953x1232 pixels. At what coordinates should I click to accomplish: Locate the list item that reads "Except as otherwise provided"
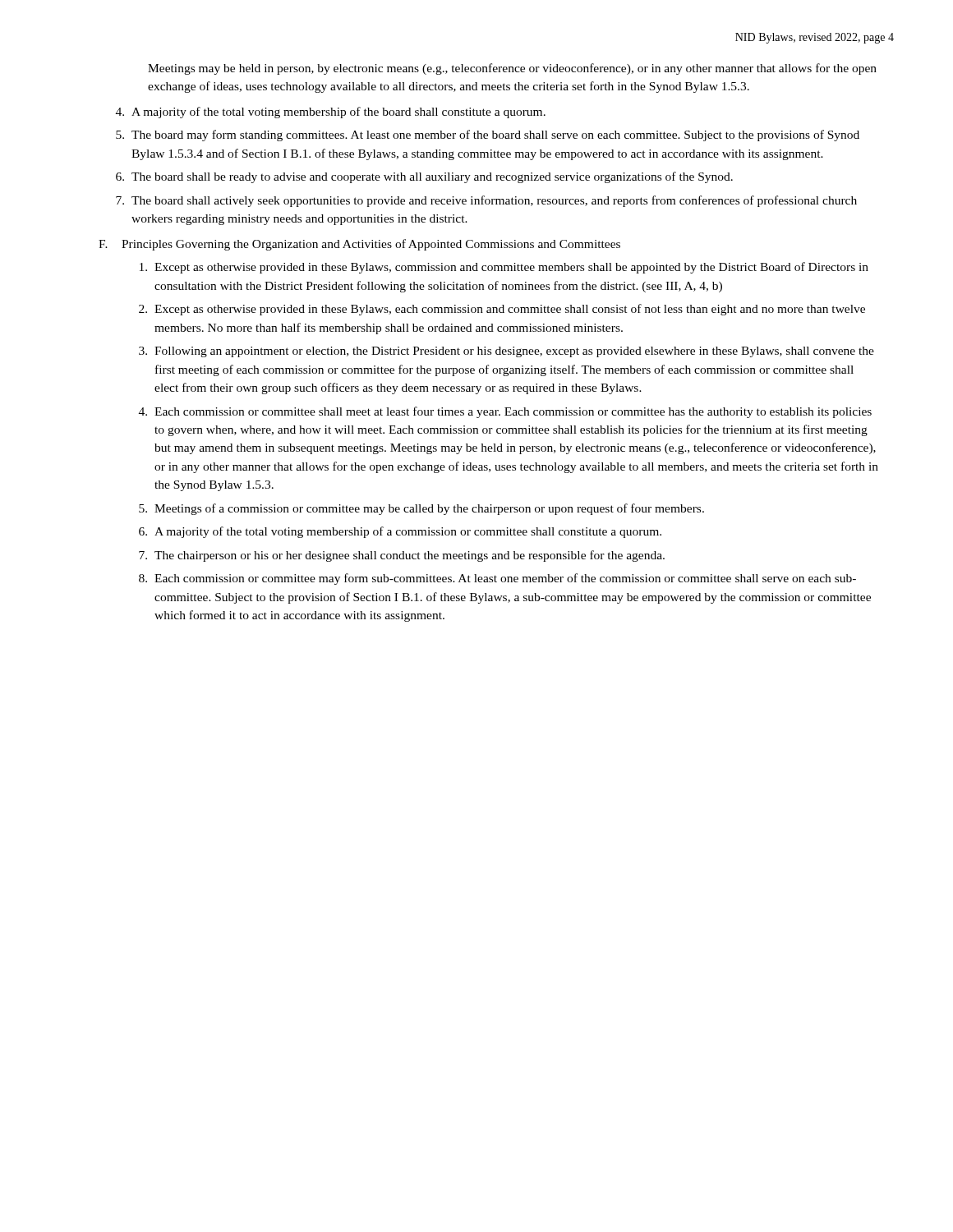tap(500, 277)
